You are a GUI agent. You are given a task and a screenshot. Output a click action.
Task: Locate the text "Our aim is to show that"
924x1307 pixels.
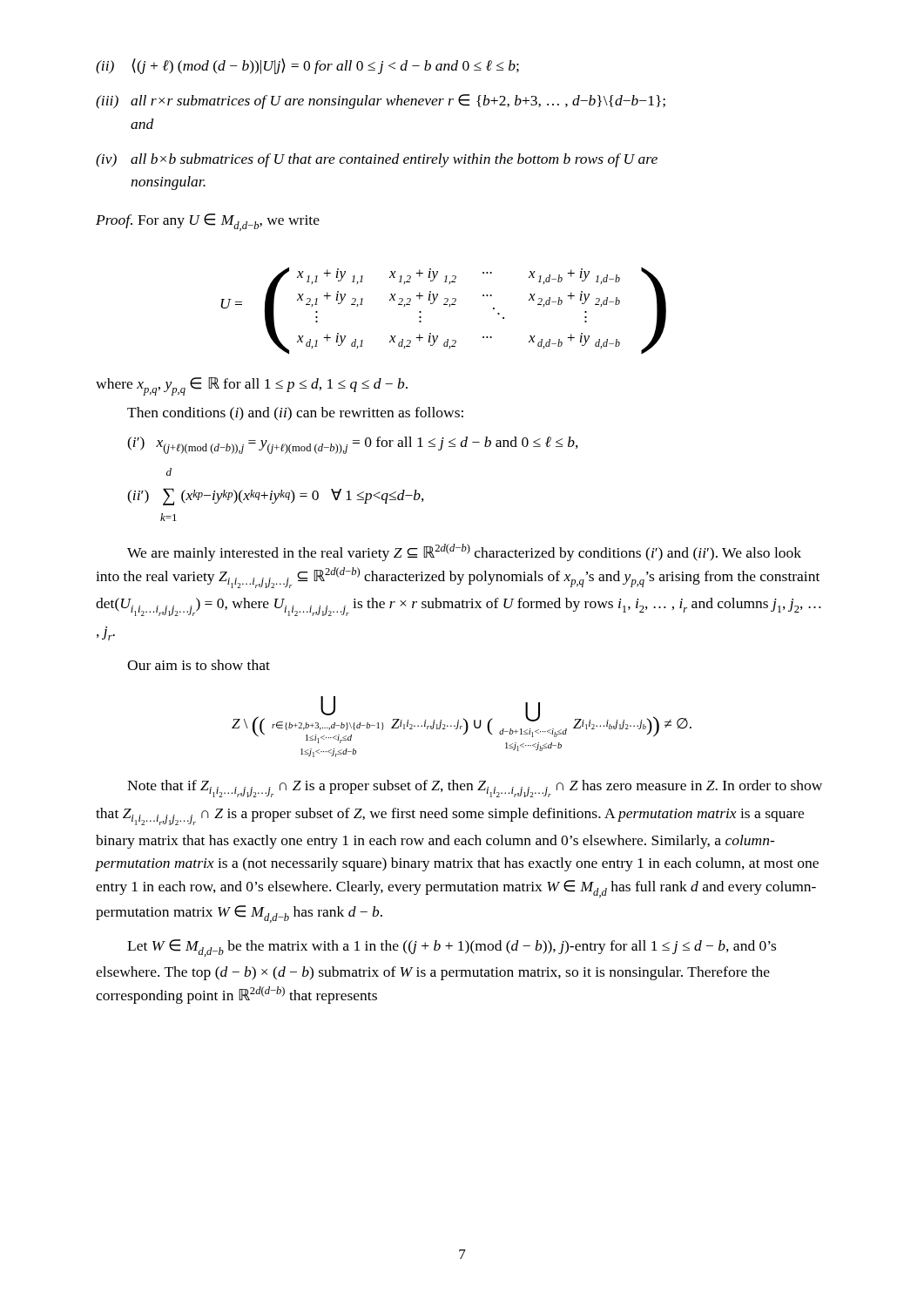click(x=198, y=665)
